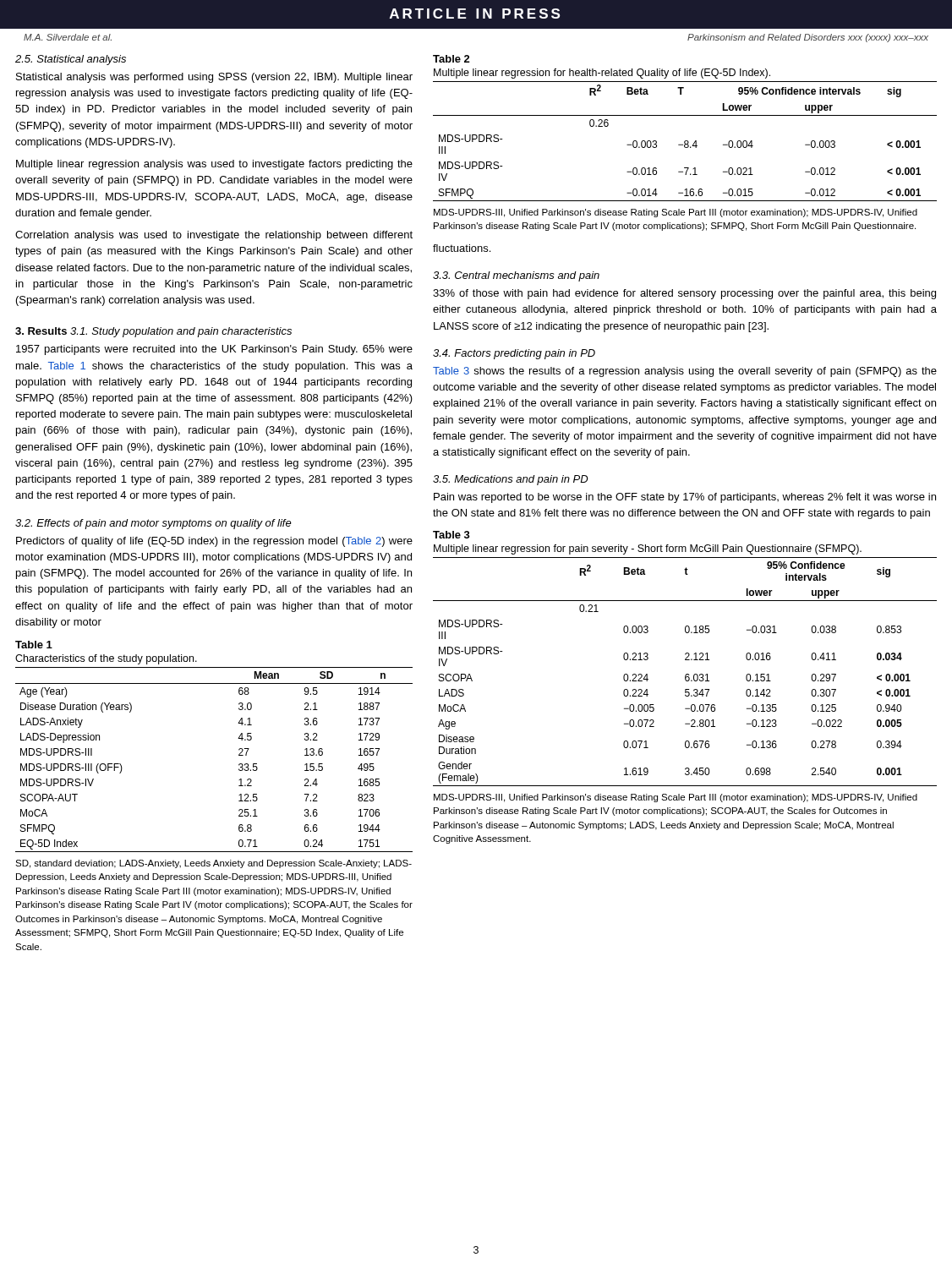Point to the text block starting "Table 2"

(x=451, y=59)
